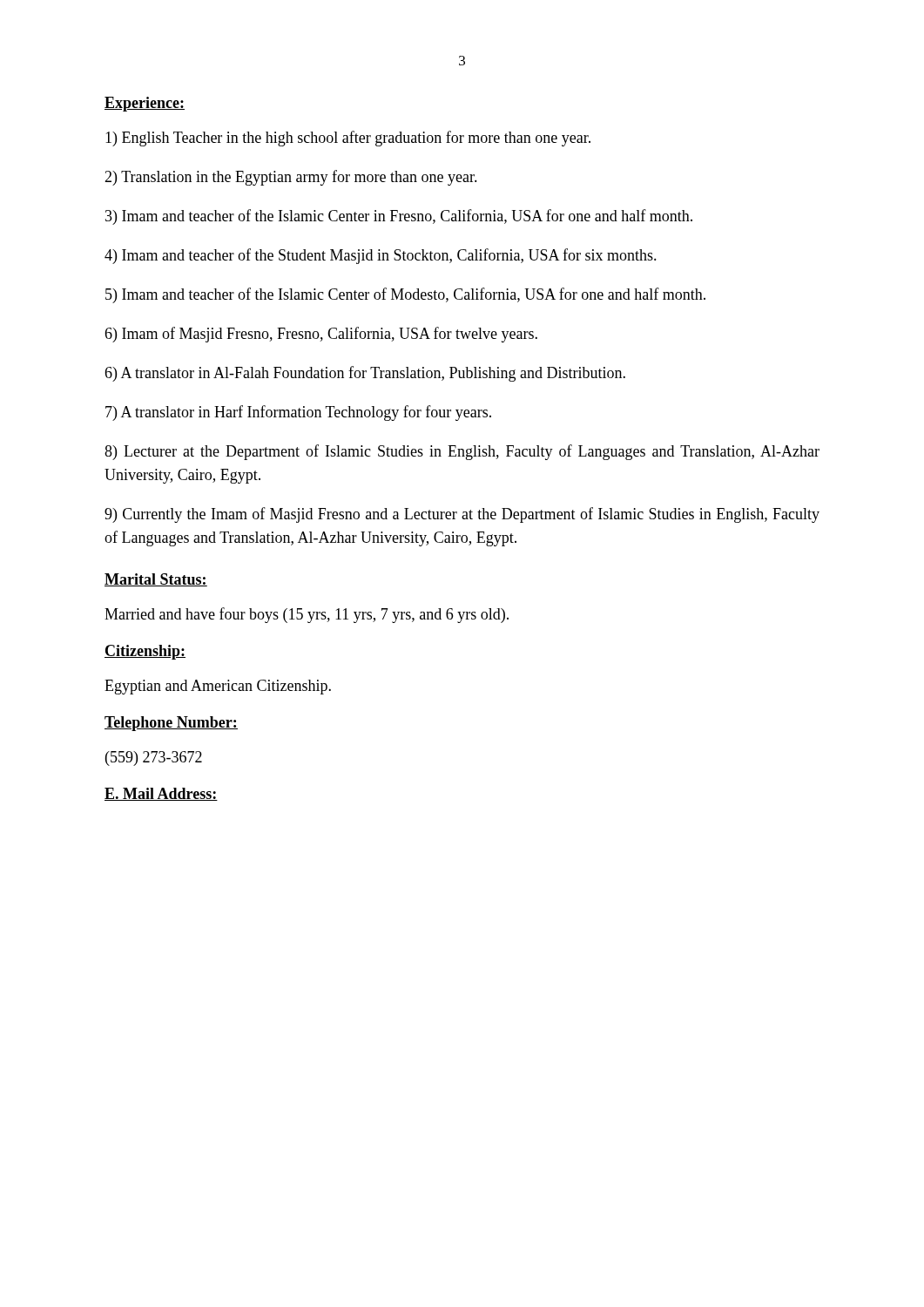Locate the block of text that opens with "5) Imam and"

pyautogui.click(x=406, y=295)
